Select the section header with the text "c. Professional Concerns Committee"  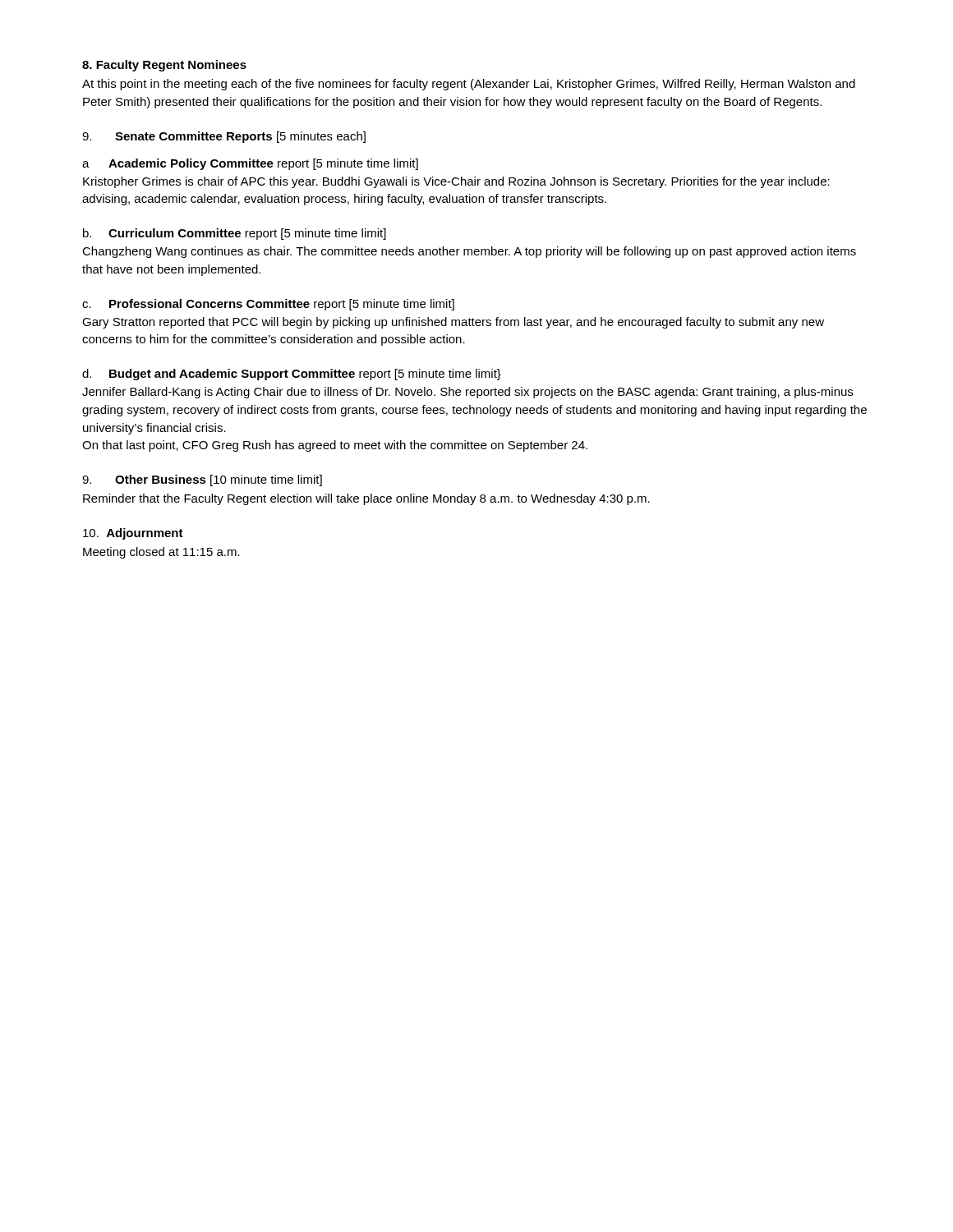pyautogui.click(x=269, y=303)
